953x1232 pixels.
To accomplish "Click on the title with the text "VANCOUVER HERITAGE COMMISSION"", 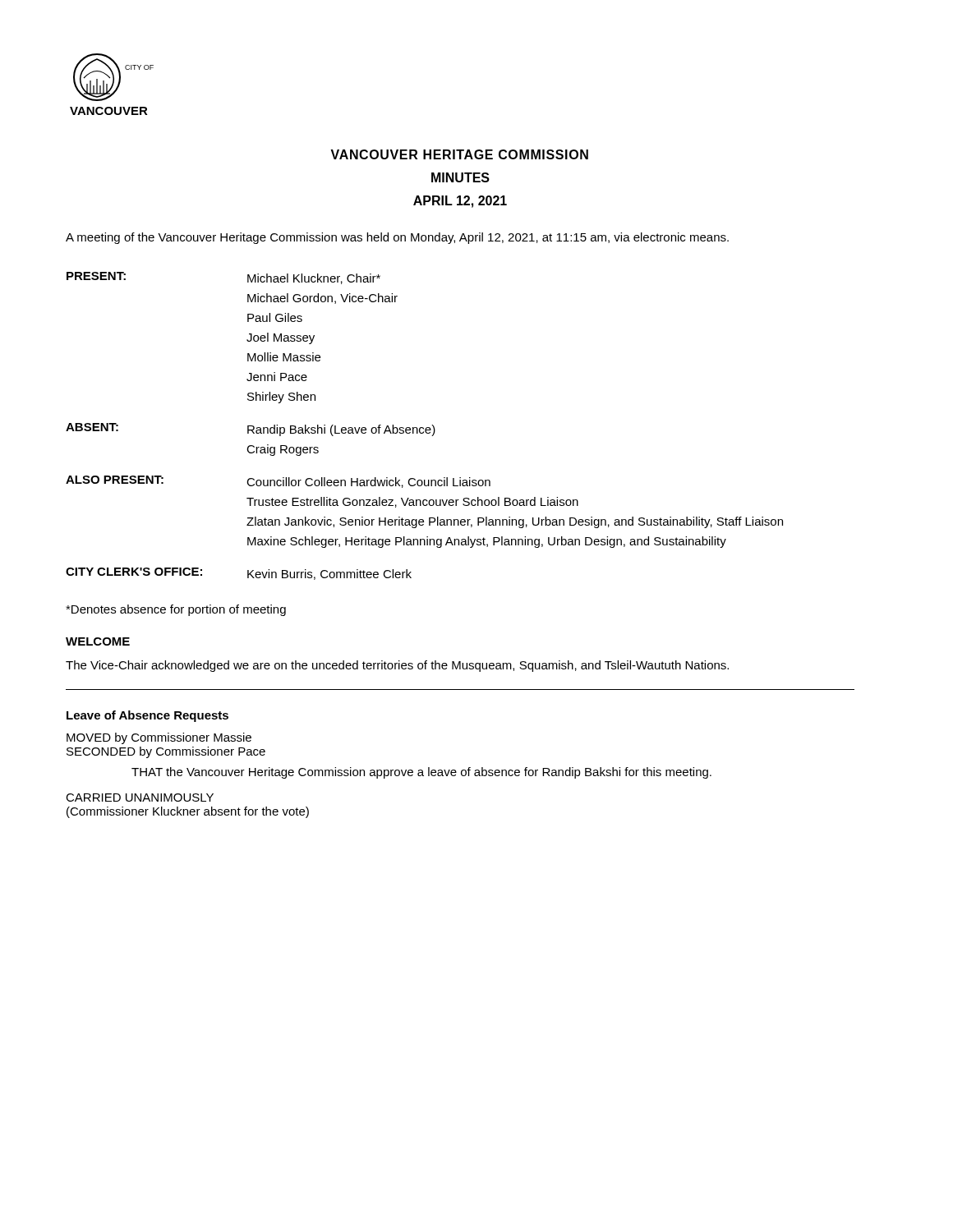I will click(x=460, y=155).
